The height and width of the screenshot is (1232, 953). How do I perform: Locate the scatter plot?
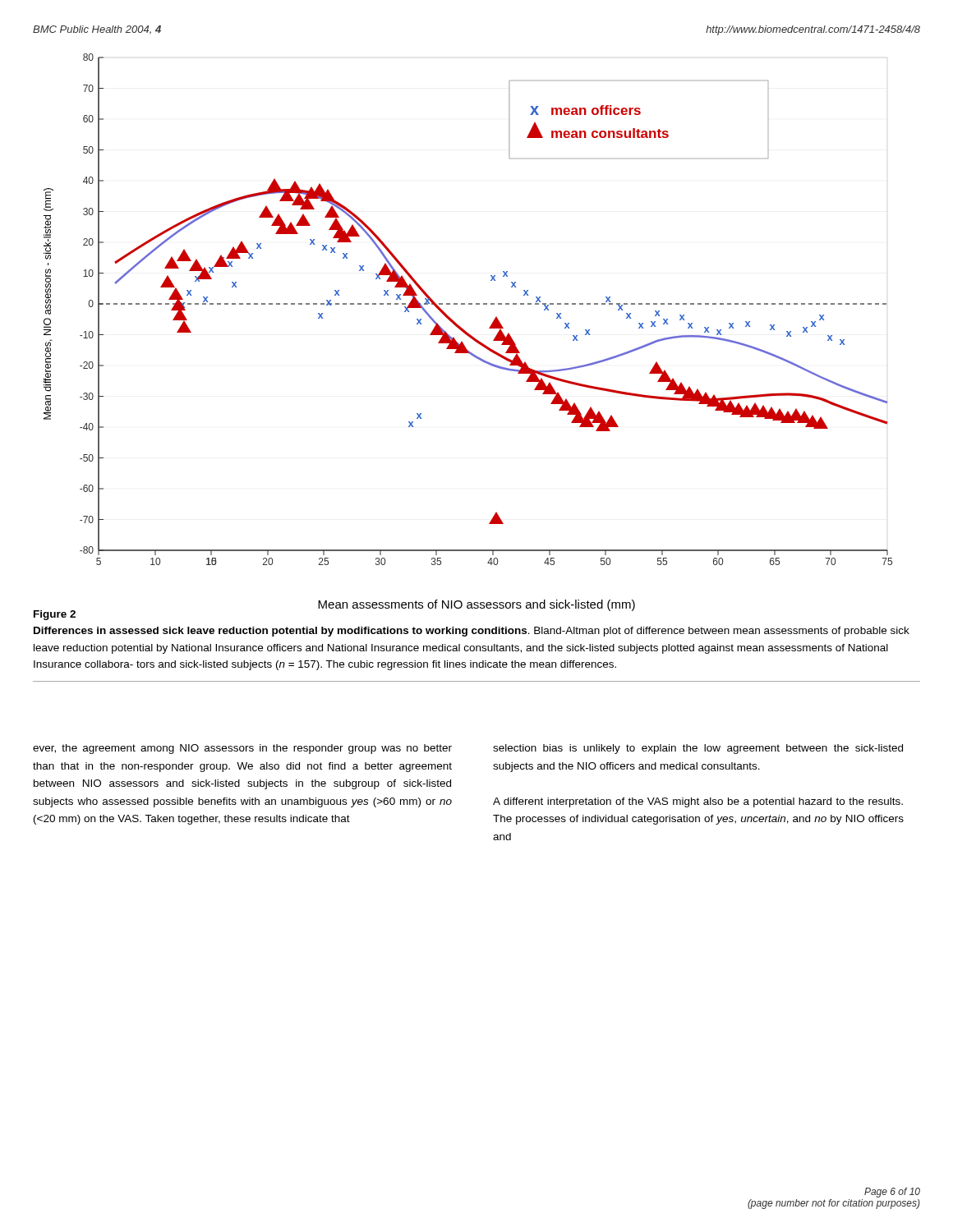[x=476, y=330]
